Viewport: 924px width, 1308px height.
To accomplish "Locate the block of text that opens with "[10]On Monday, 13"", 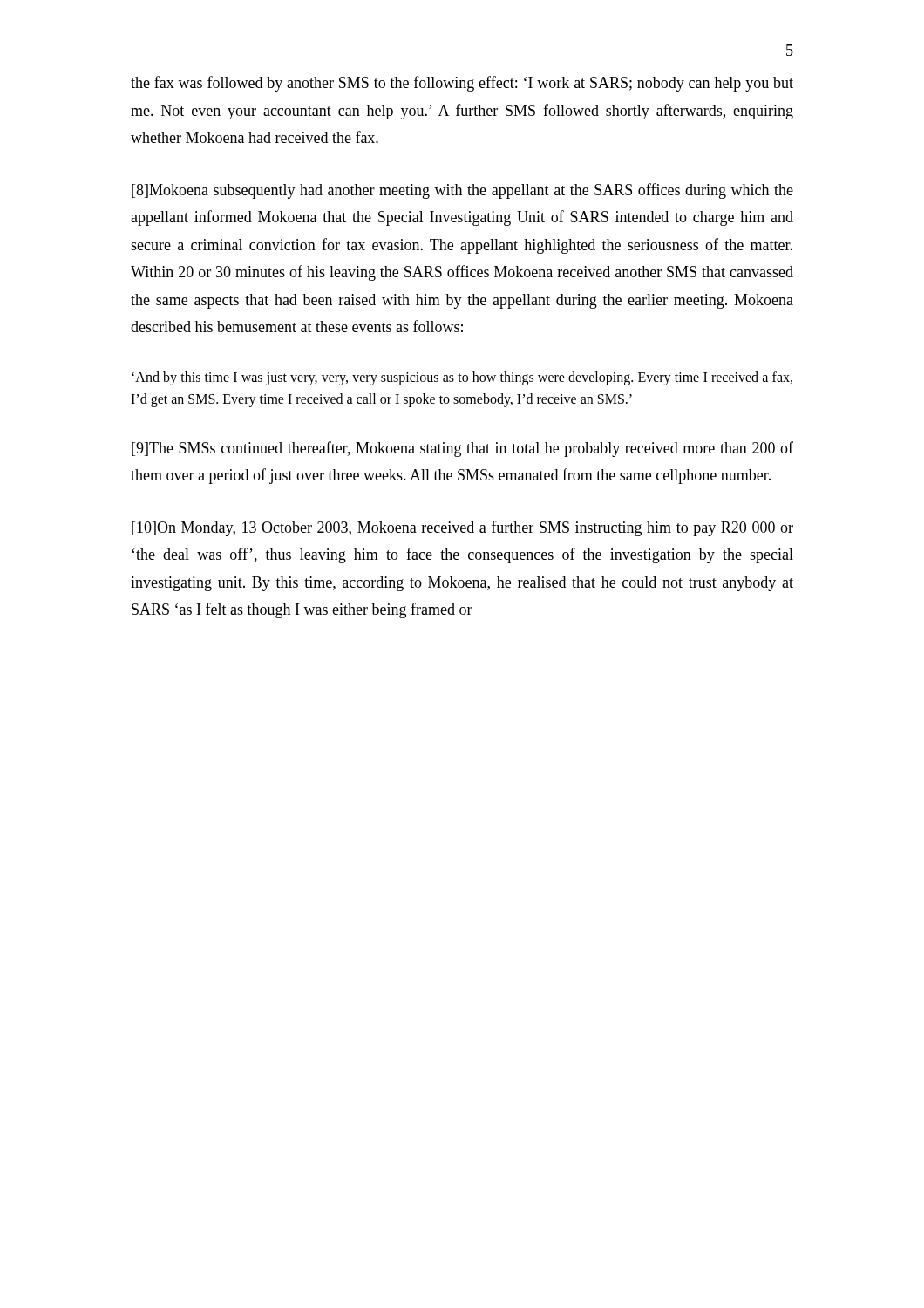I will 462,569.
